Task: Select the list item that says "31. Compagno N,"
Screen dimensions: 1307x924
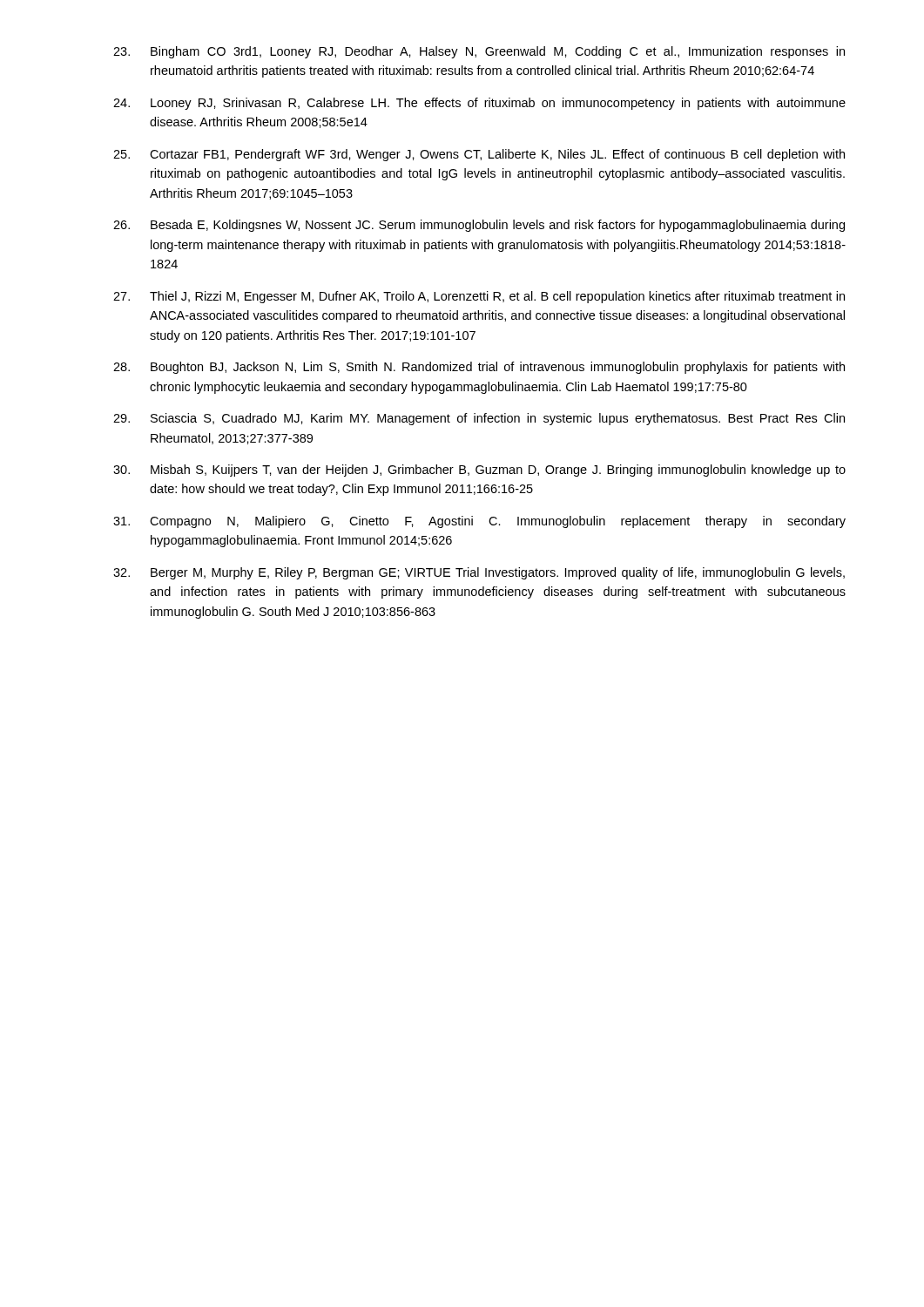Action: (479, 531)
